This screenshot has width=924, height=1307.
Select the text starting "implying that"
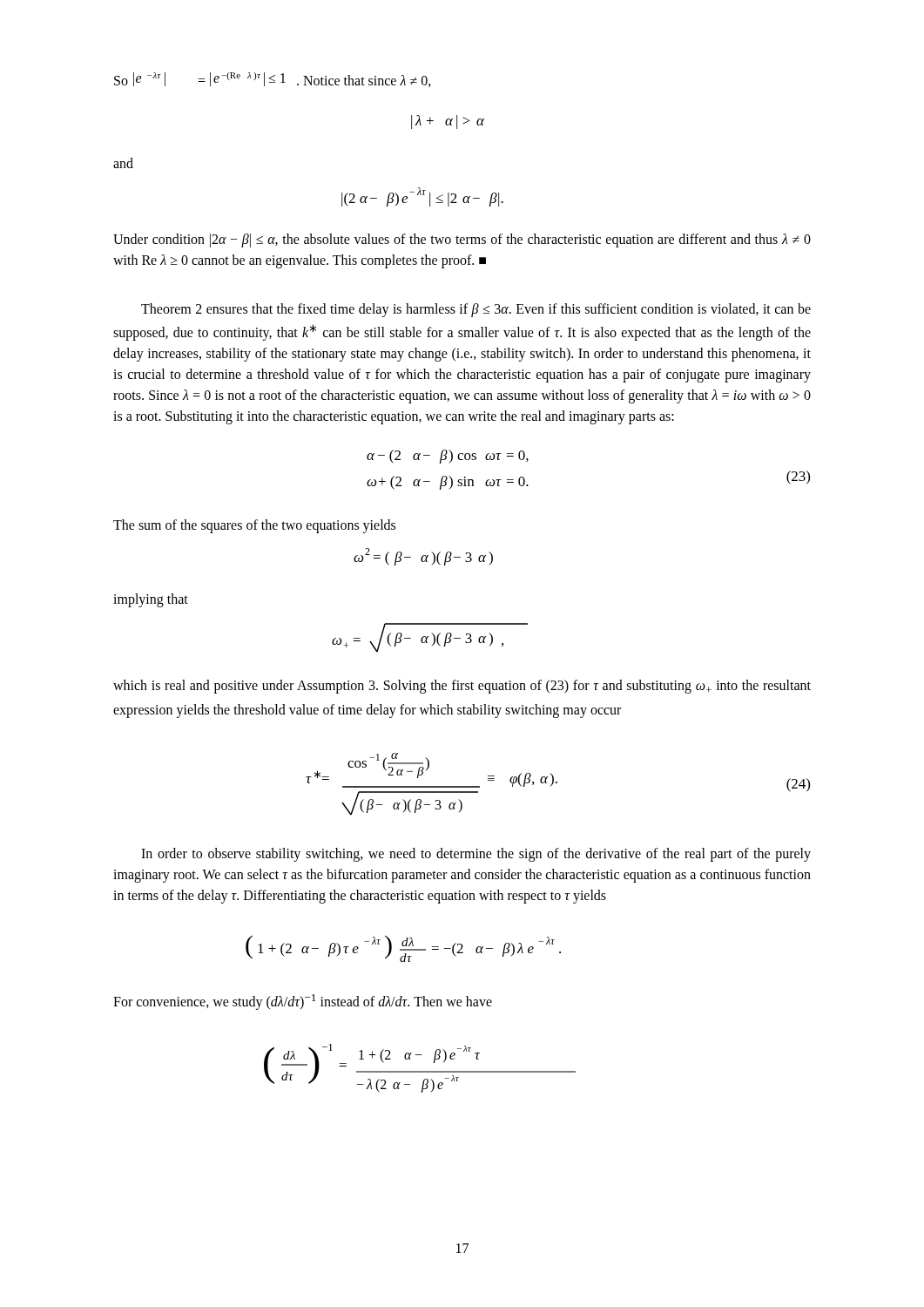coord(151,600)
